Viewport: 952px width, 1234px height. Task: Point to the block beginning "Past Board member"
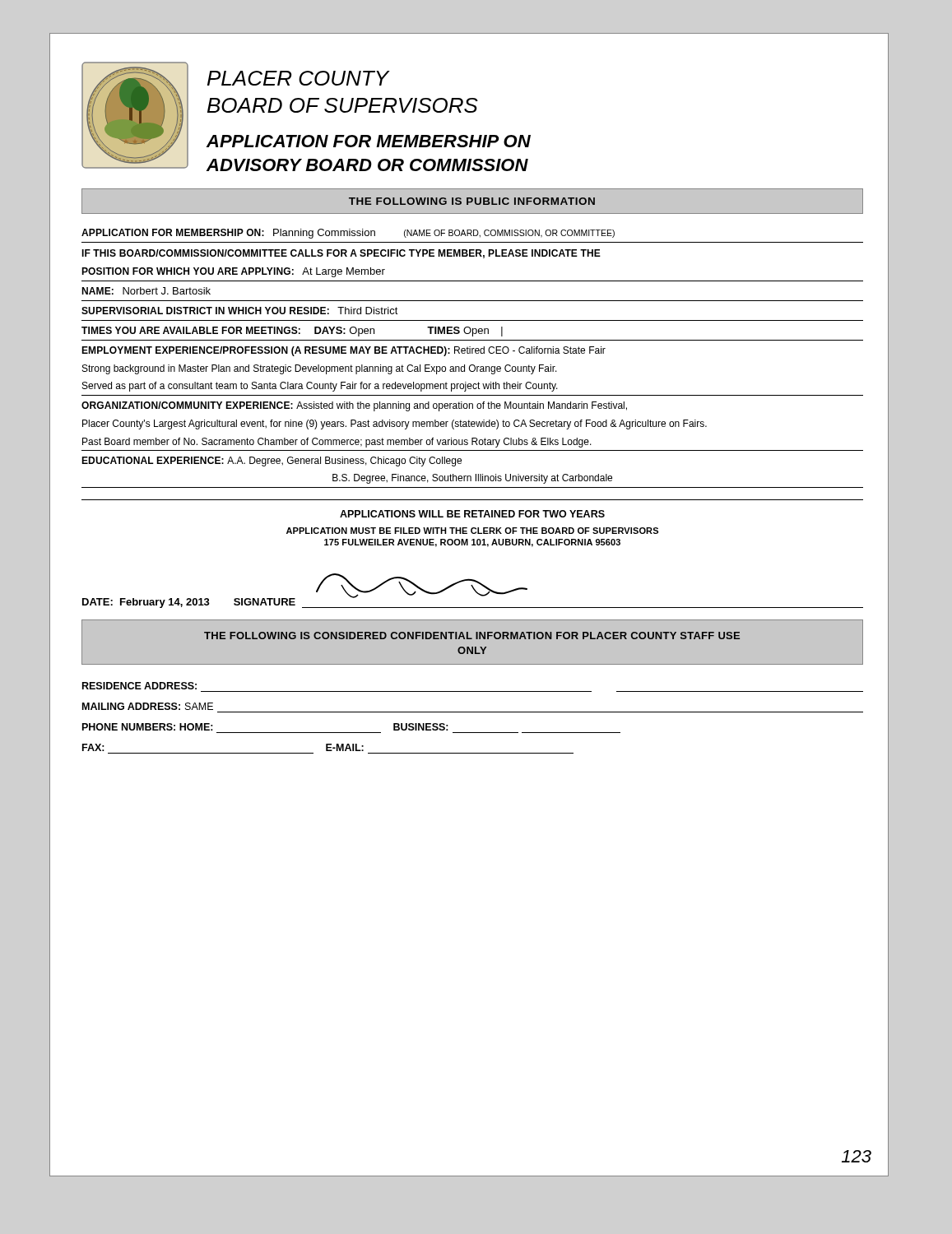pyautogui.click(x=337, y=441)
